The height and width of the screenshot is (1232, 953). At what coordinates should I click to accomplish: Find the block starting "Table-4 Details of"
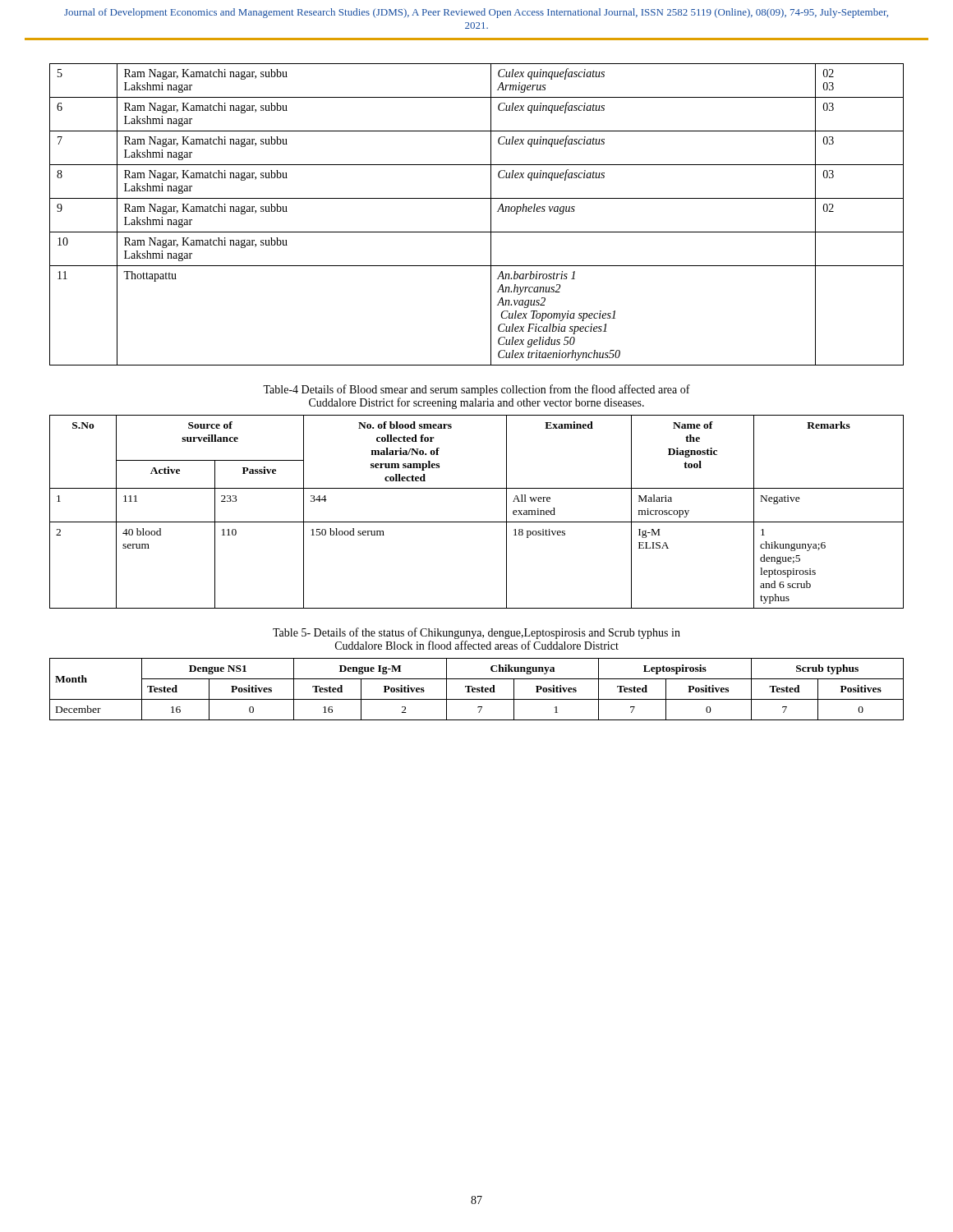476,396
